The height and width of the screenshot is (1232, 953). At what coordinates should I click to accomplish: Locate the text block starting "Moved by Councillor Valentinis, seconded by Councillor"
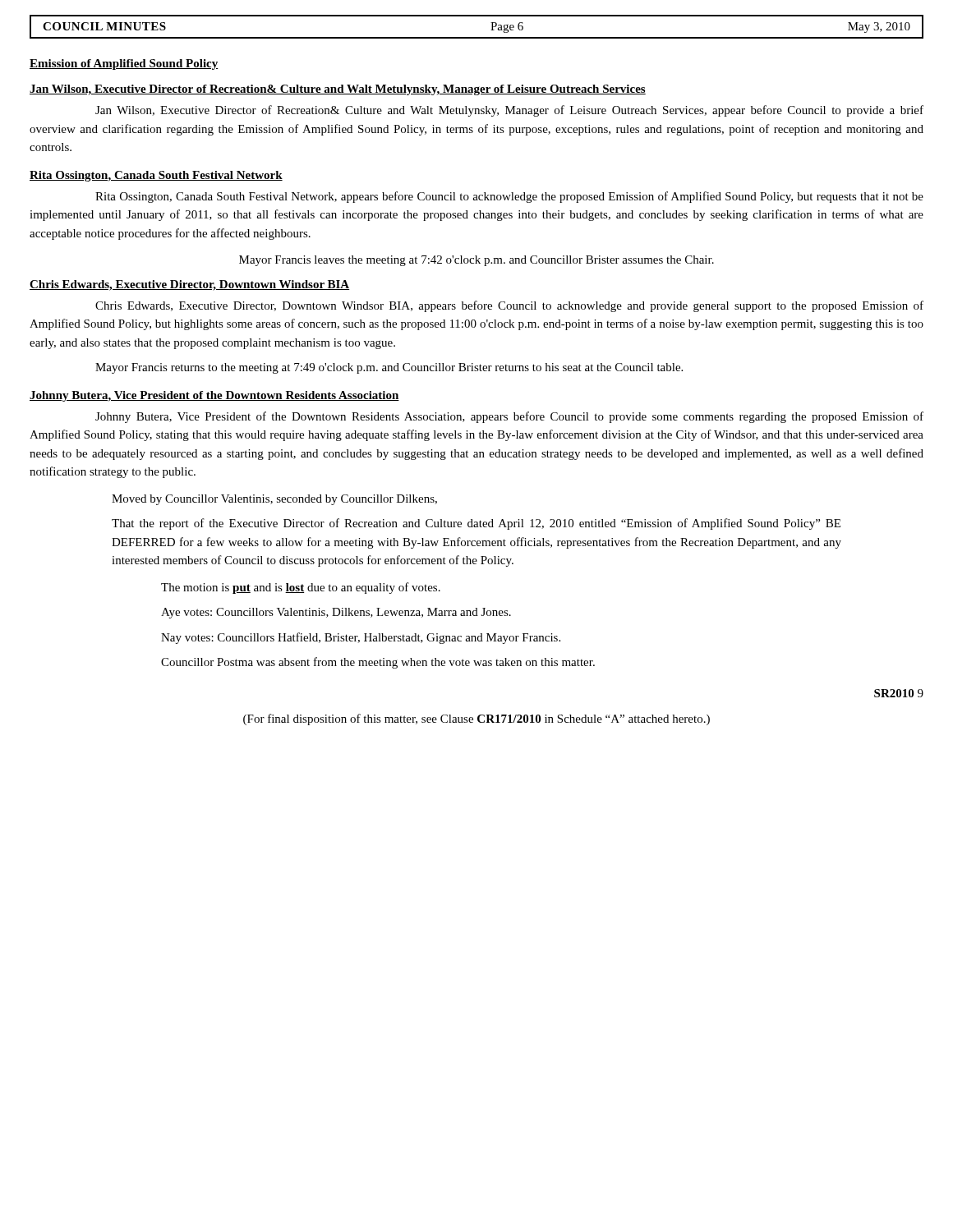(x=476, y=529)
